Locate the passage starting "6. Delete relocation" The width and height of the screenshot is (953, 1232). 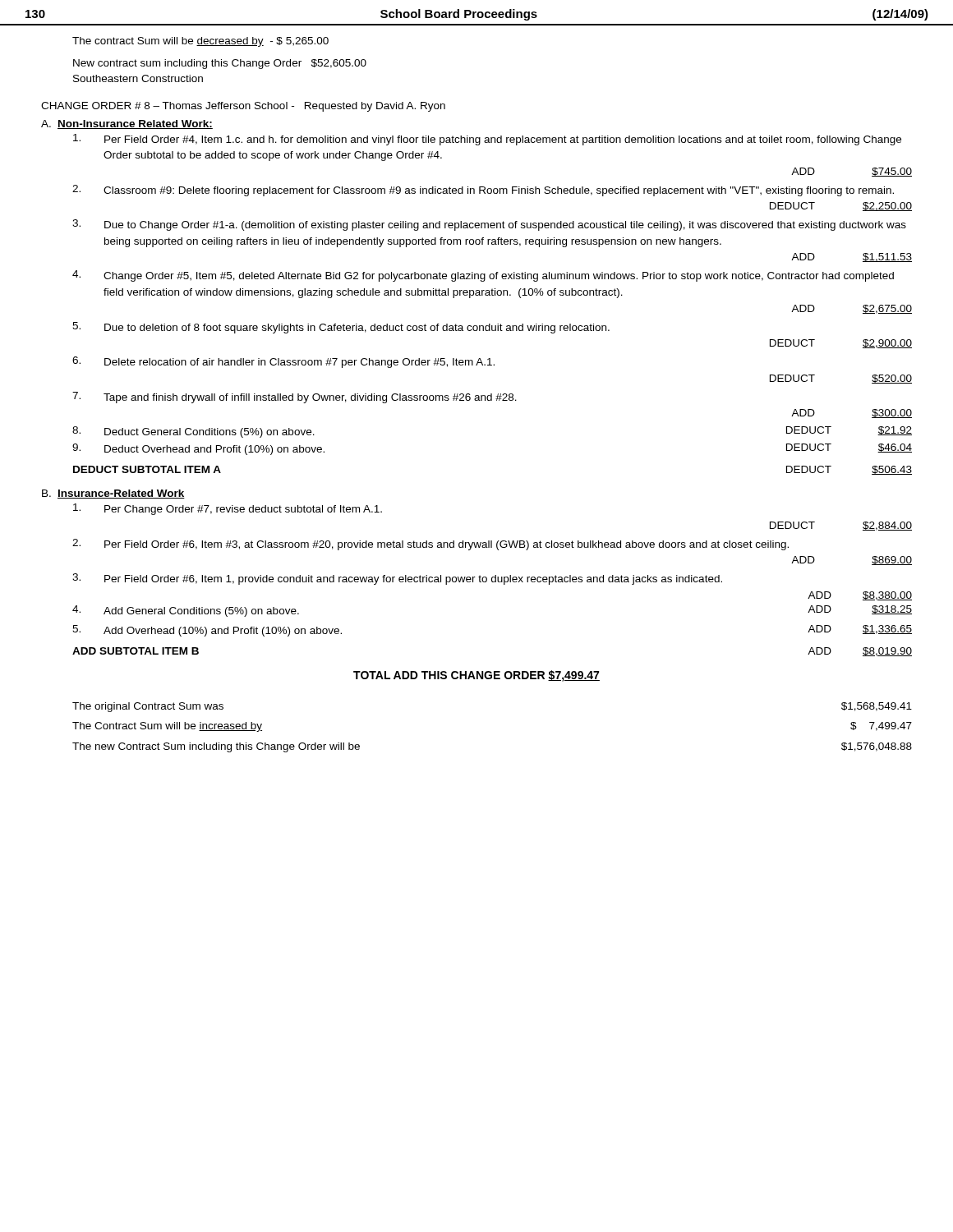point(492,362)
